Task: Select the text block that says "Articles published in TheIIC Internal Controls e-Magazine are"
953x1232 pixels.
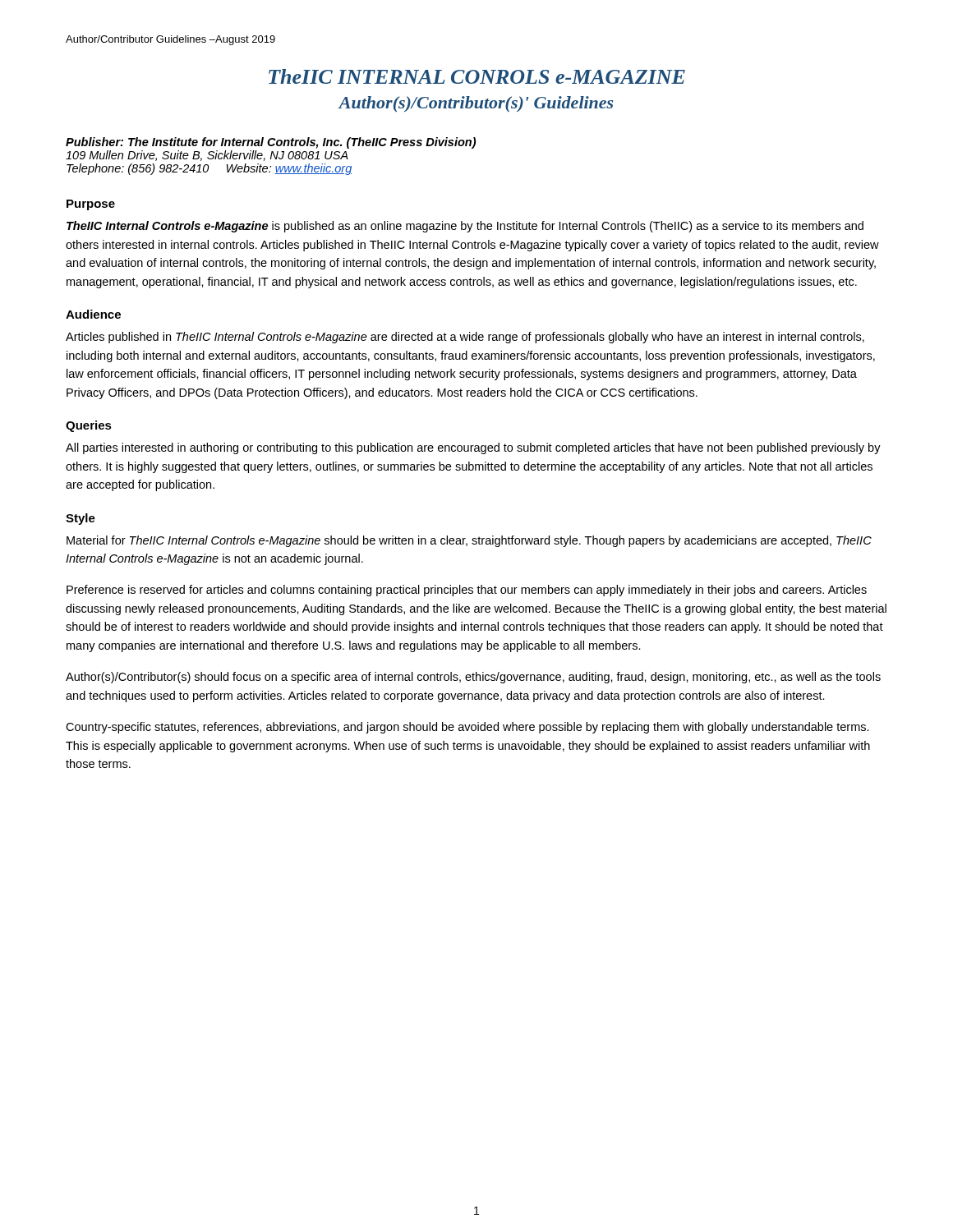Action: [471, 365]
